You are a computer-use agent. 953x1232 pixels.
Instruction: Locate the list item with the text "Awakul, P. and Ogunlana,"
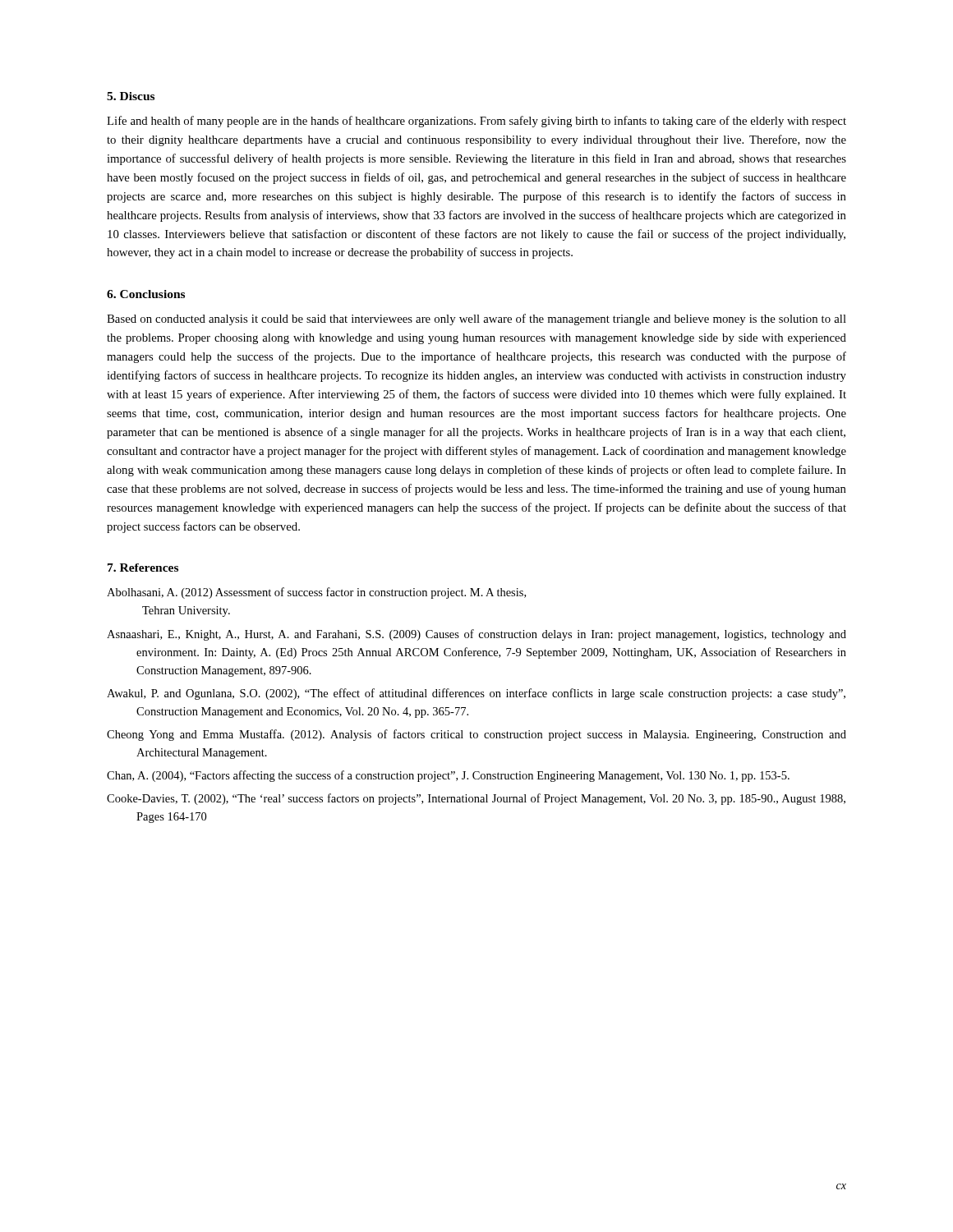click(x=476, y=702)
